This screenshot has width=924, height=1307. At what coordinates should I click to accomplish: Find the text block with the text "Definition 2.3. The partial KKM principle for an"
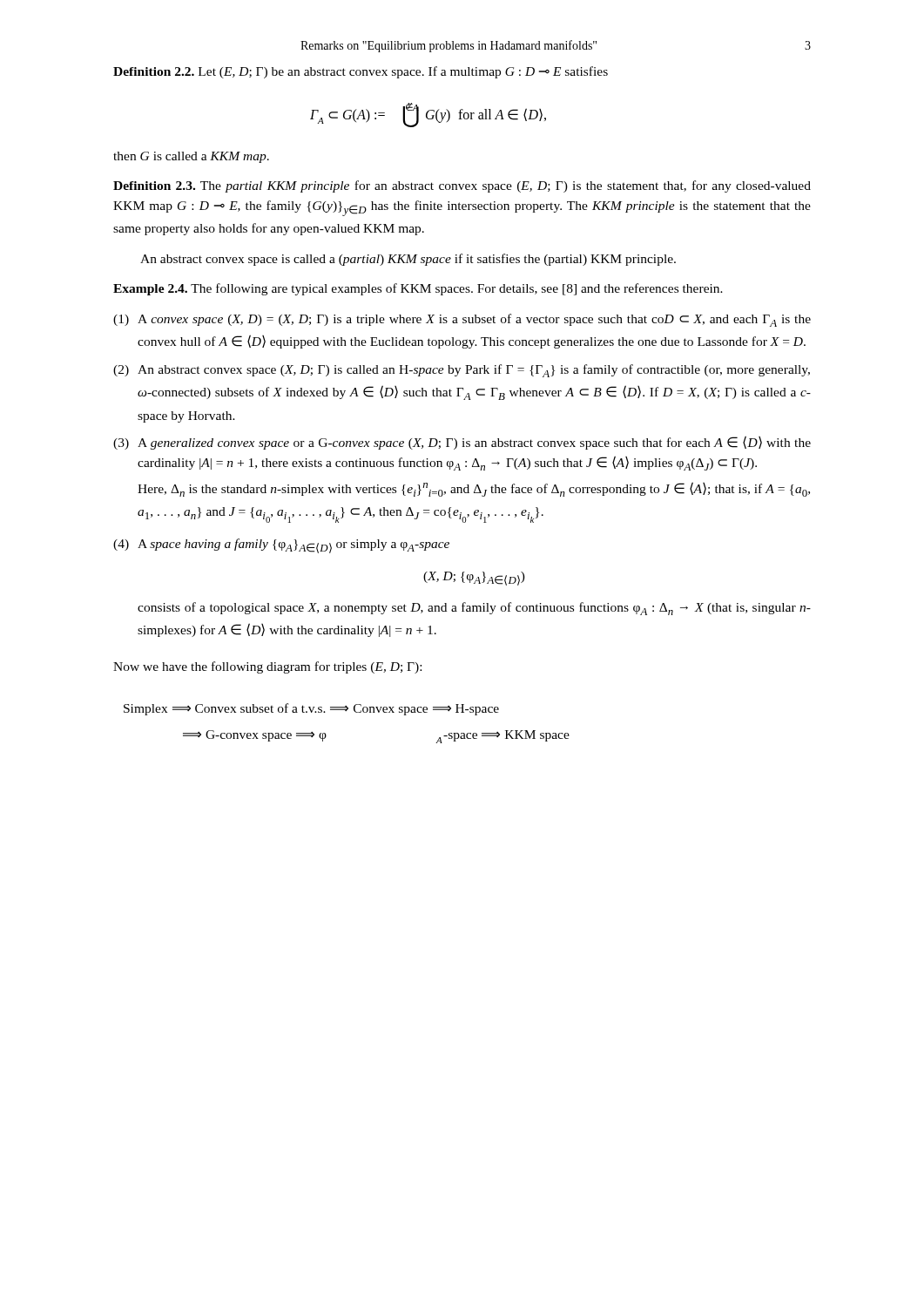462,207
